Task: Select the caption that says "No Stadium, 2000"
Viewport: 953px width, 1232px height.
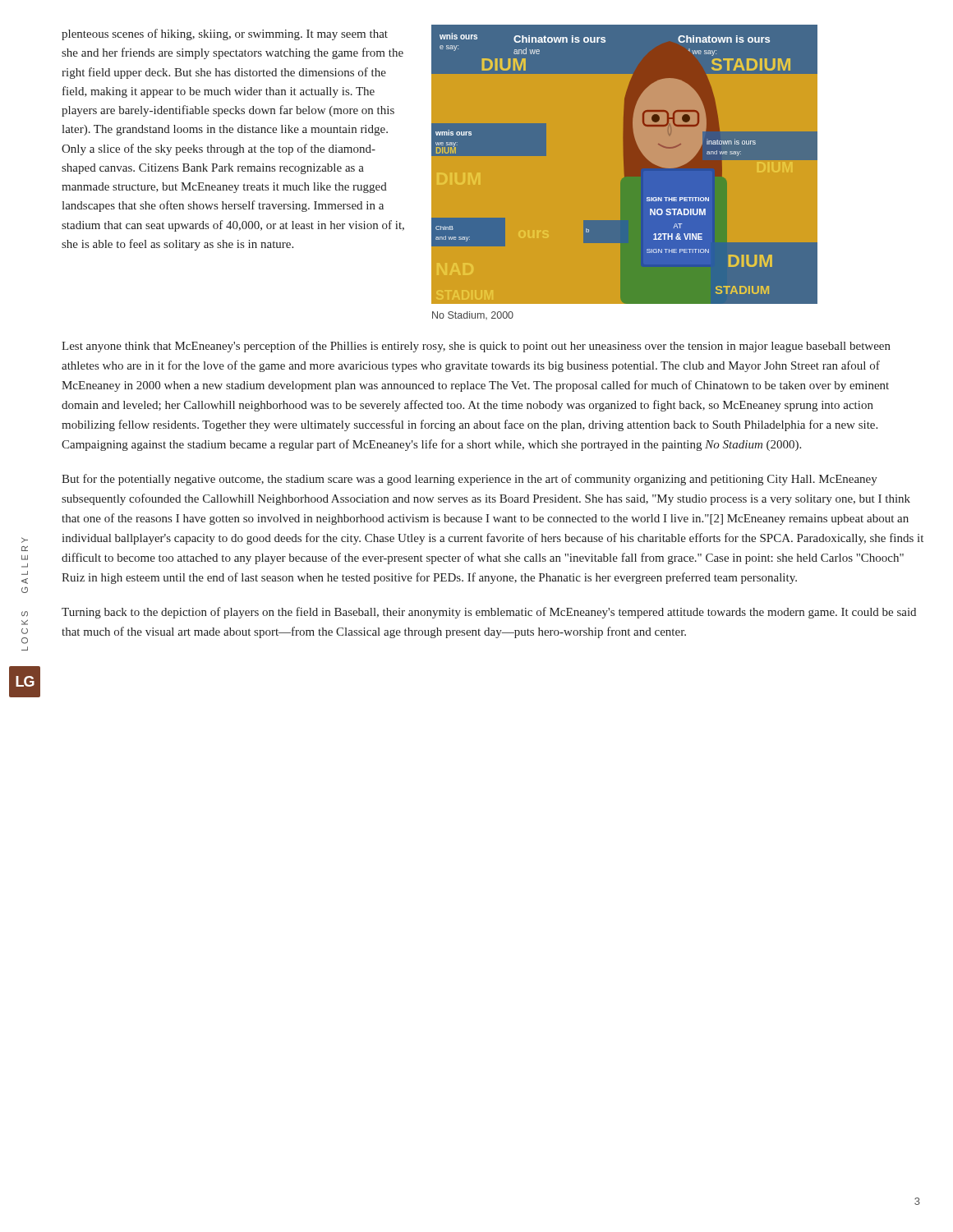Action: coord(472,315)
